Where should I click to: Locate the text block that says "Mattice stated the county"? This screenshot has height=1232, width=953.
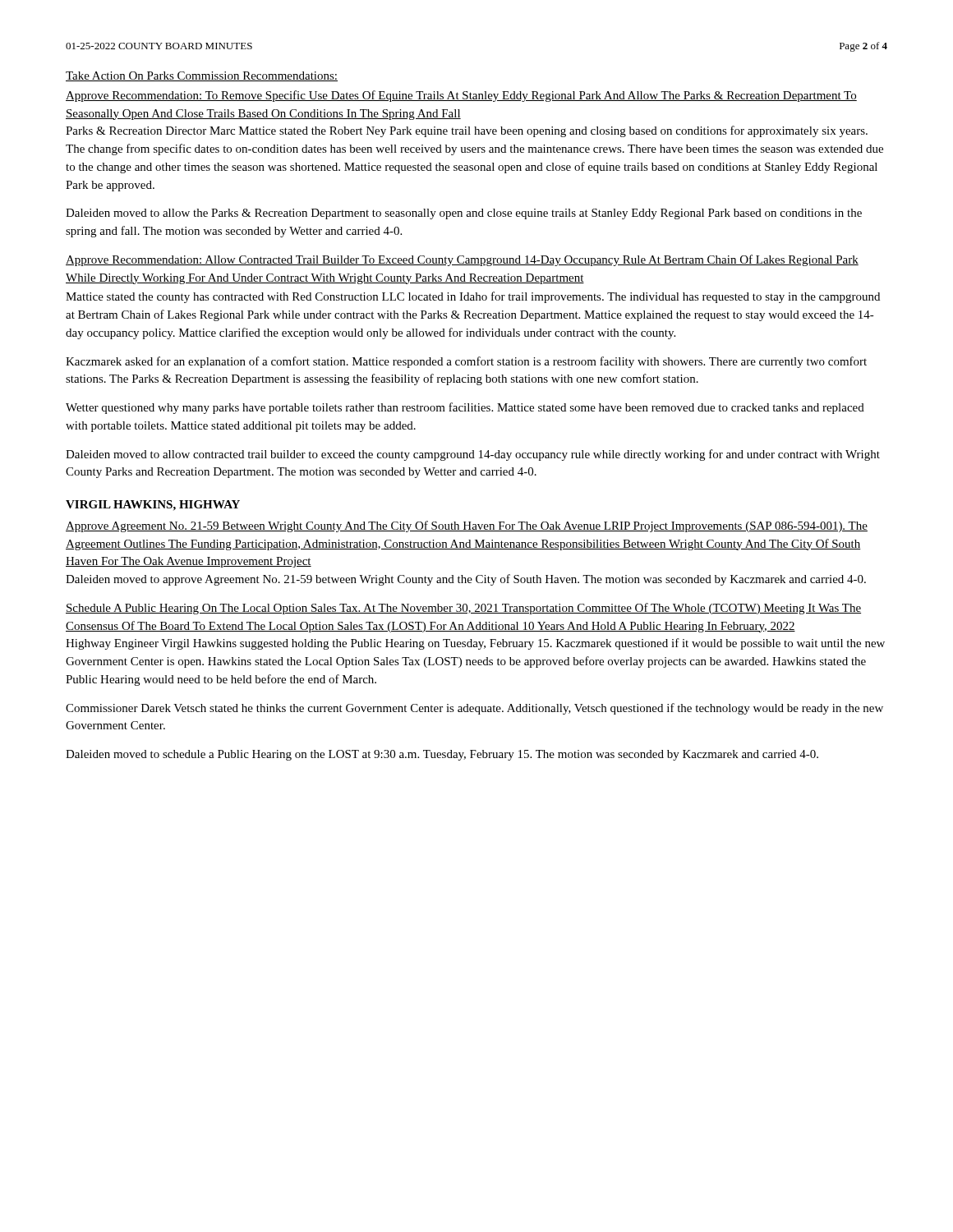point(476,315)
